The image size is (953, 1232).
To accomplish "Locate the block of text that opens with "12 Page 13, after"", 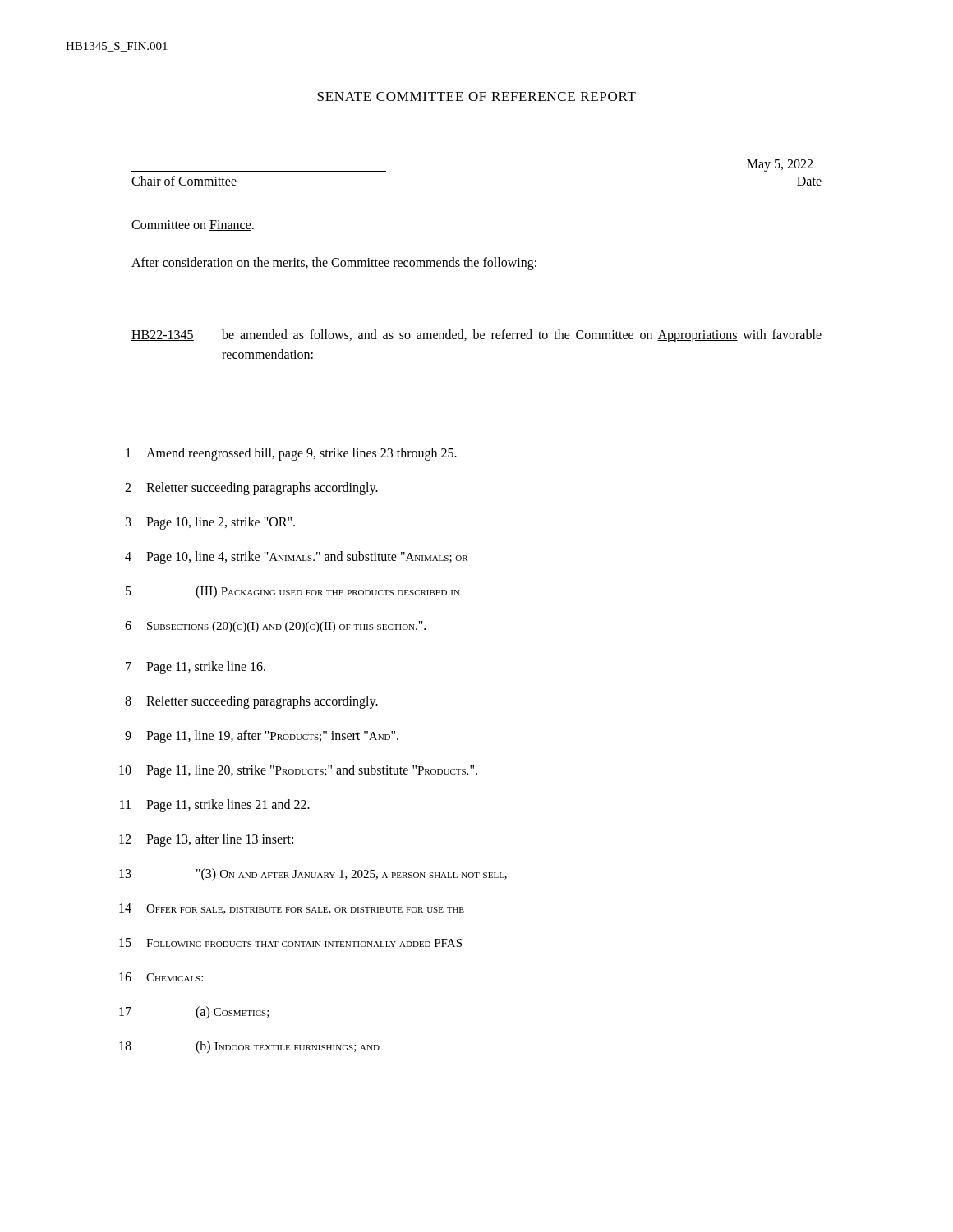I will [206, 840].
